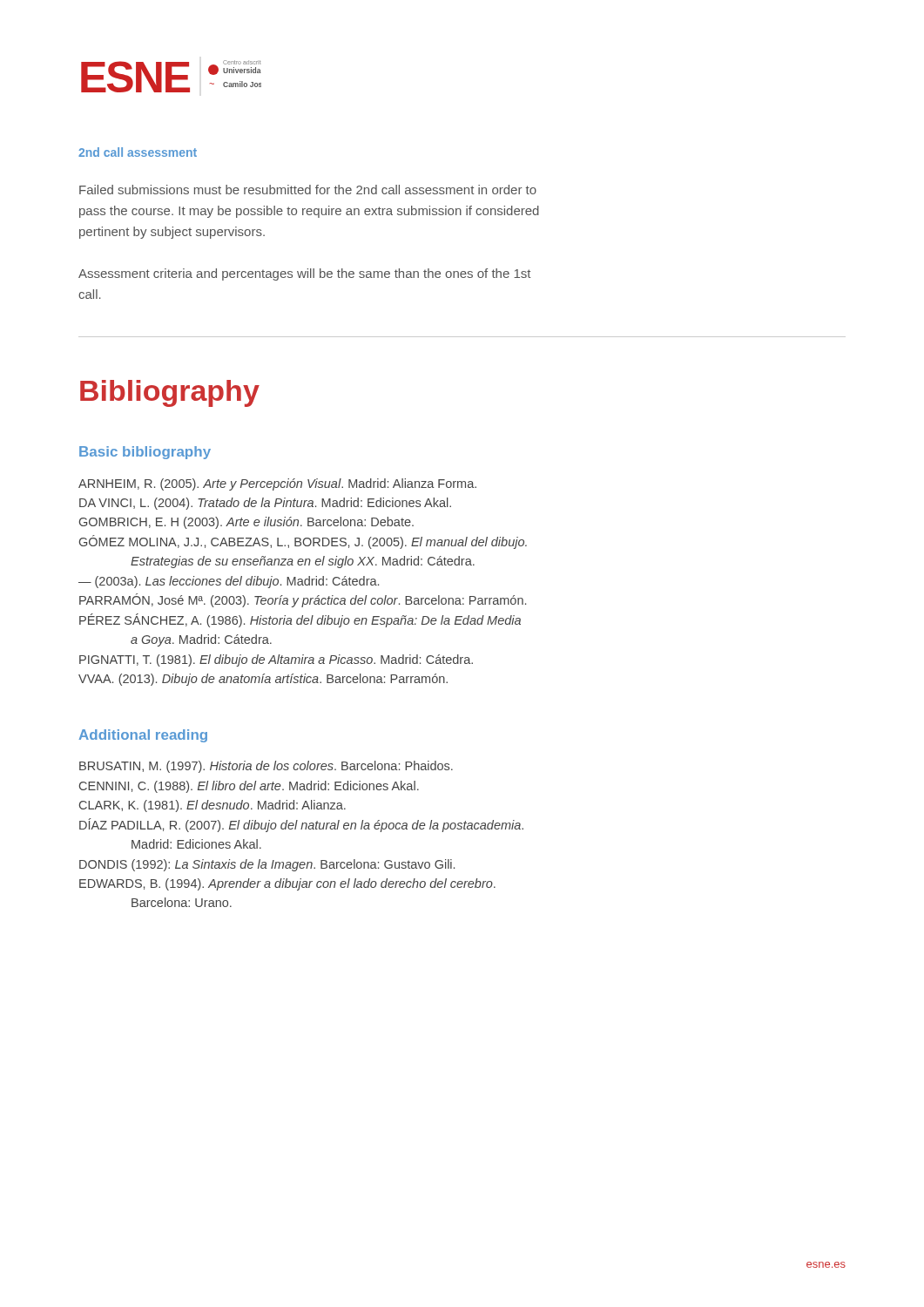This screenshot has width=924, height=1307.
Task: Select the list item with the text "Barcelona: Urano."
Action: click(182, 903)
